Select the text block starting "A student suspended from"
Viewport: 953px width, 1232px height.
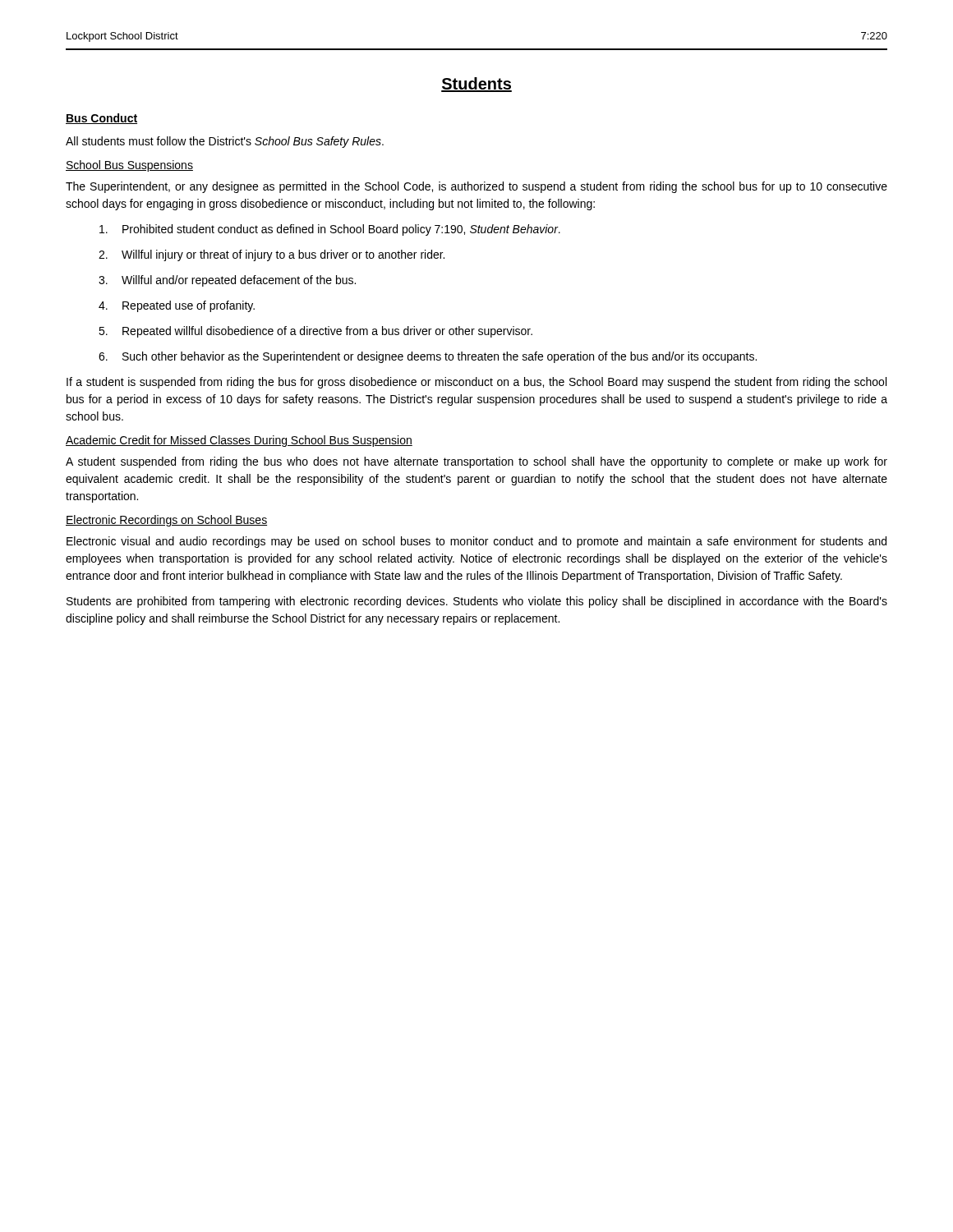(476, 479)
